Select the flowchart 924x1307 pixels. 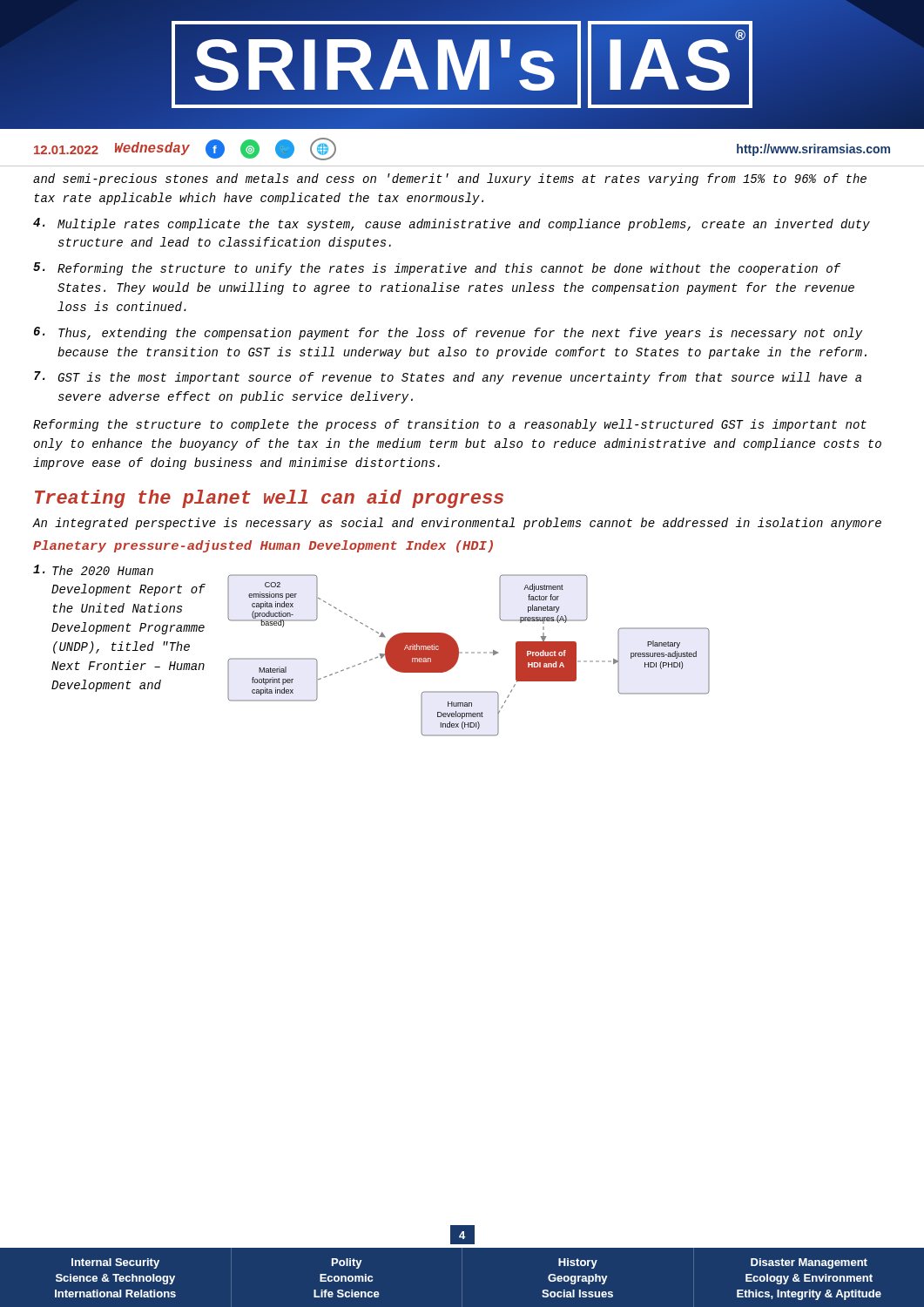[x=555, y=665]
